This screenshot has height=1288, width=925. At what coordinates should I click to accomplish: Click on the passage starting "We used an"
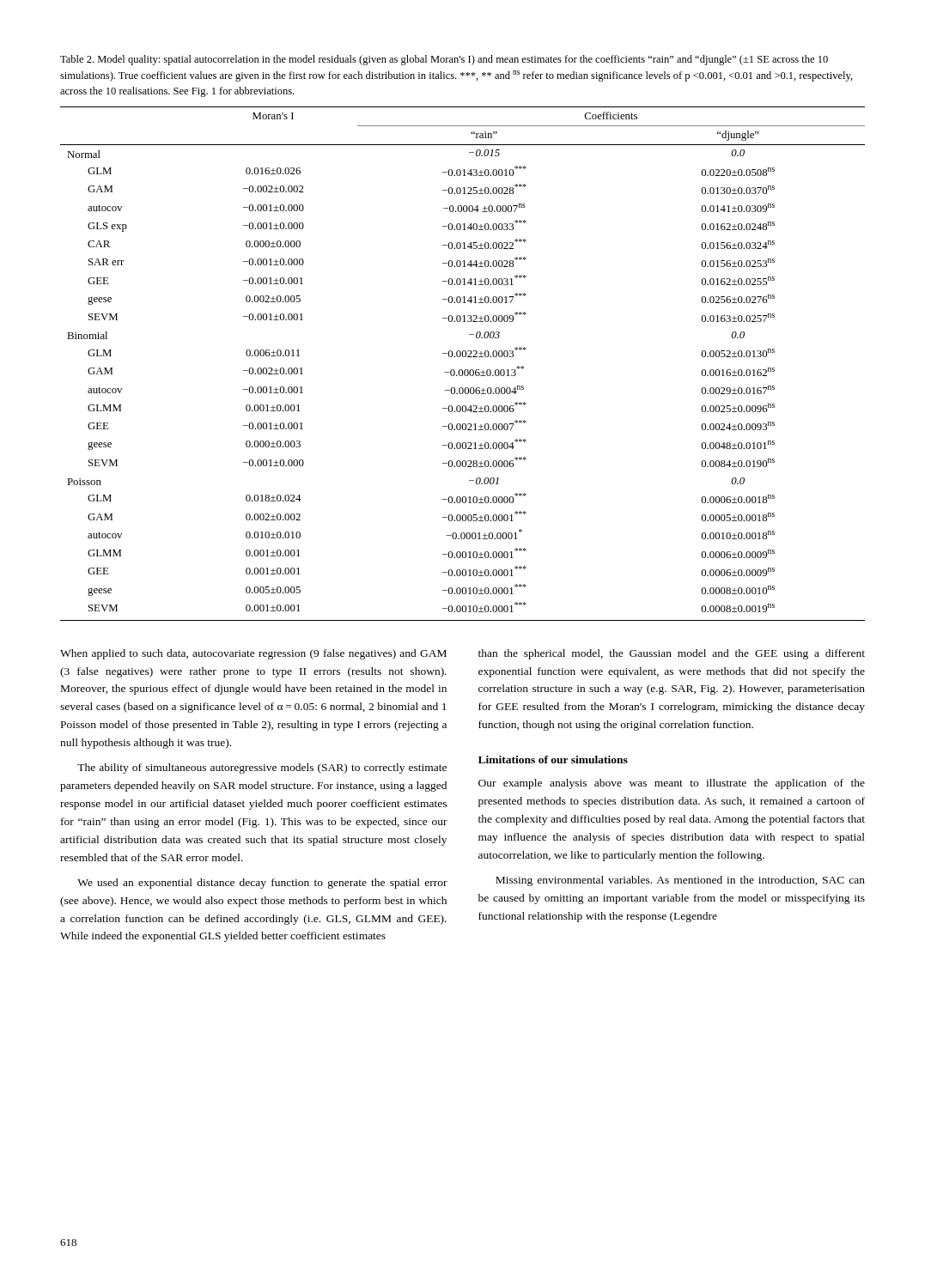254,910
